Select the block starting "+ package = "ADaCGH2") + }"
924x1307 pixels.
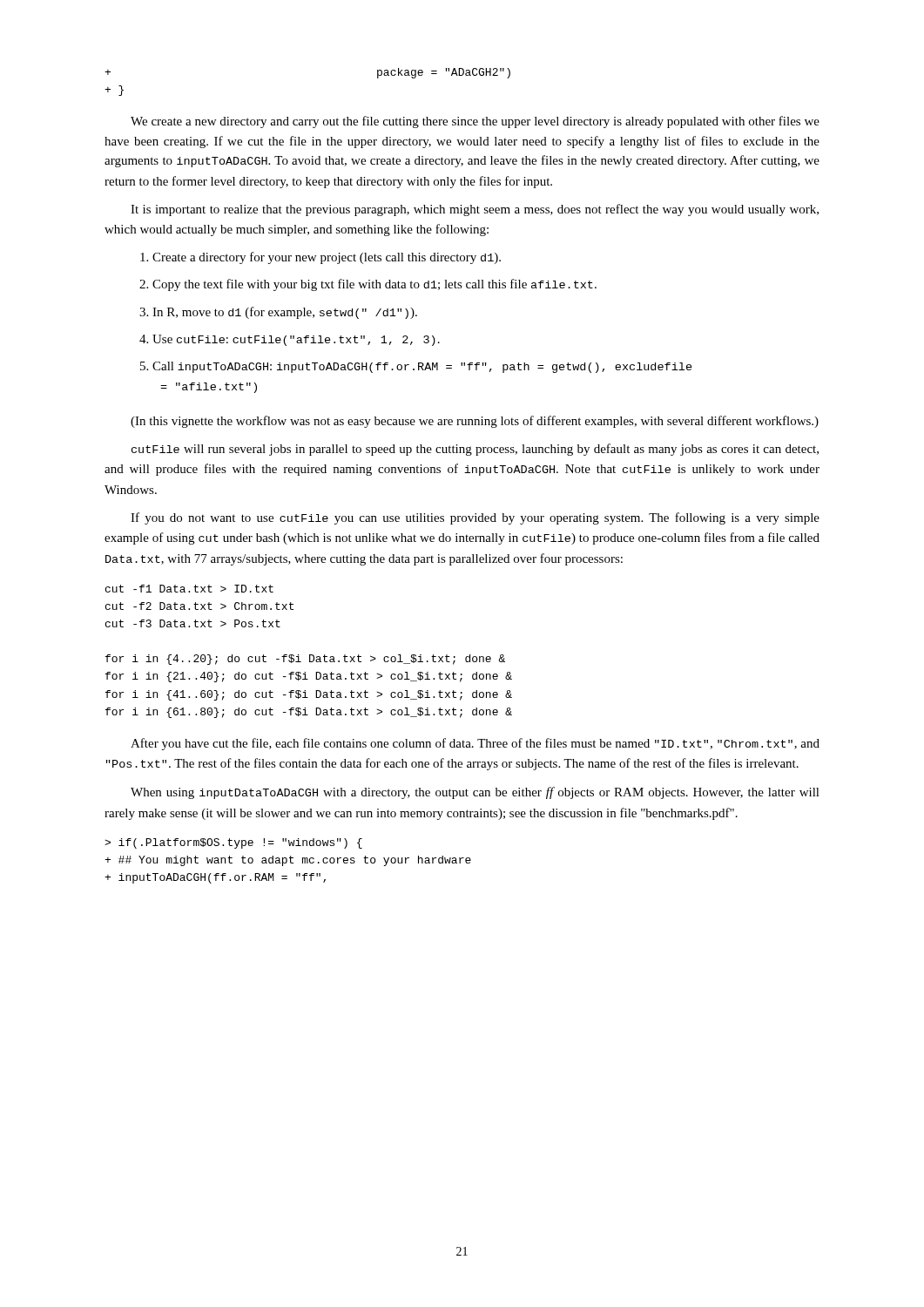click(x=462, y=82)
